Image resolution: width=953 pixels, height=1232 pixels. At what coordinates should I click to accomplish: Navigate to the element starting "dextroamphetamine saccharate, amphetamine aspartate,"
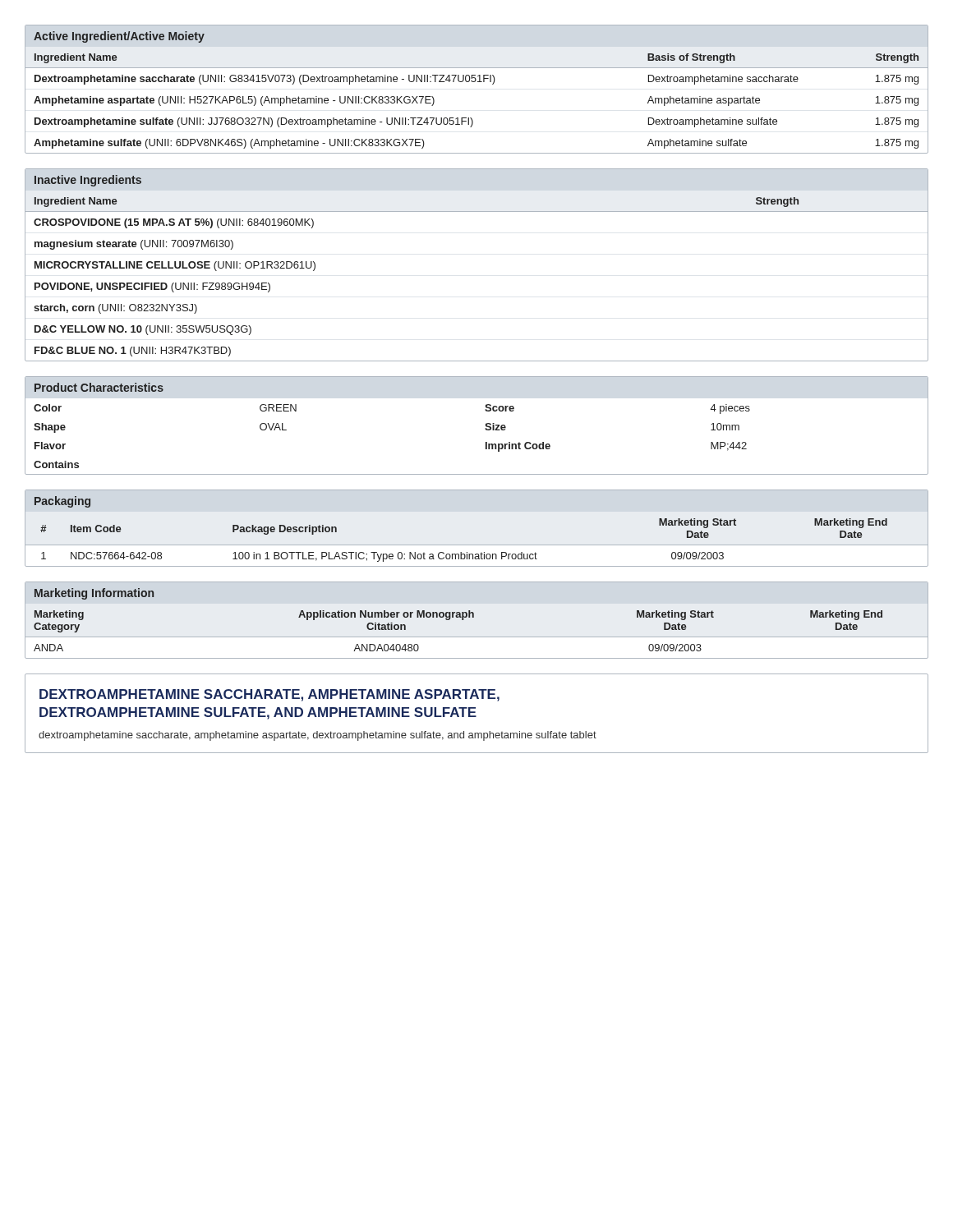[x=476, y=735]
